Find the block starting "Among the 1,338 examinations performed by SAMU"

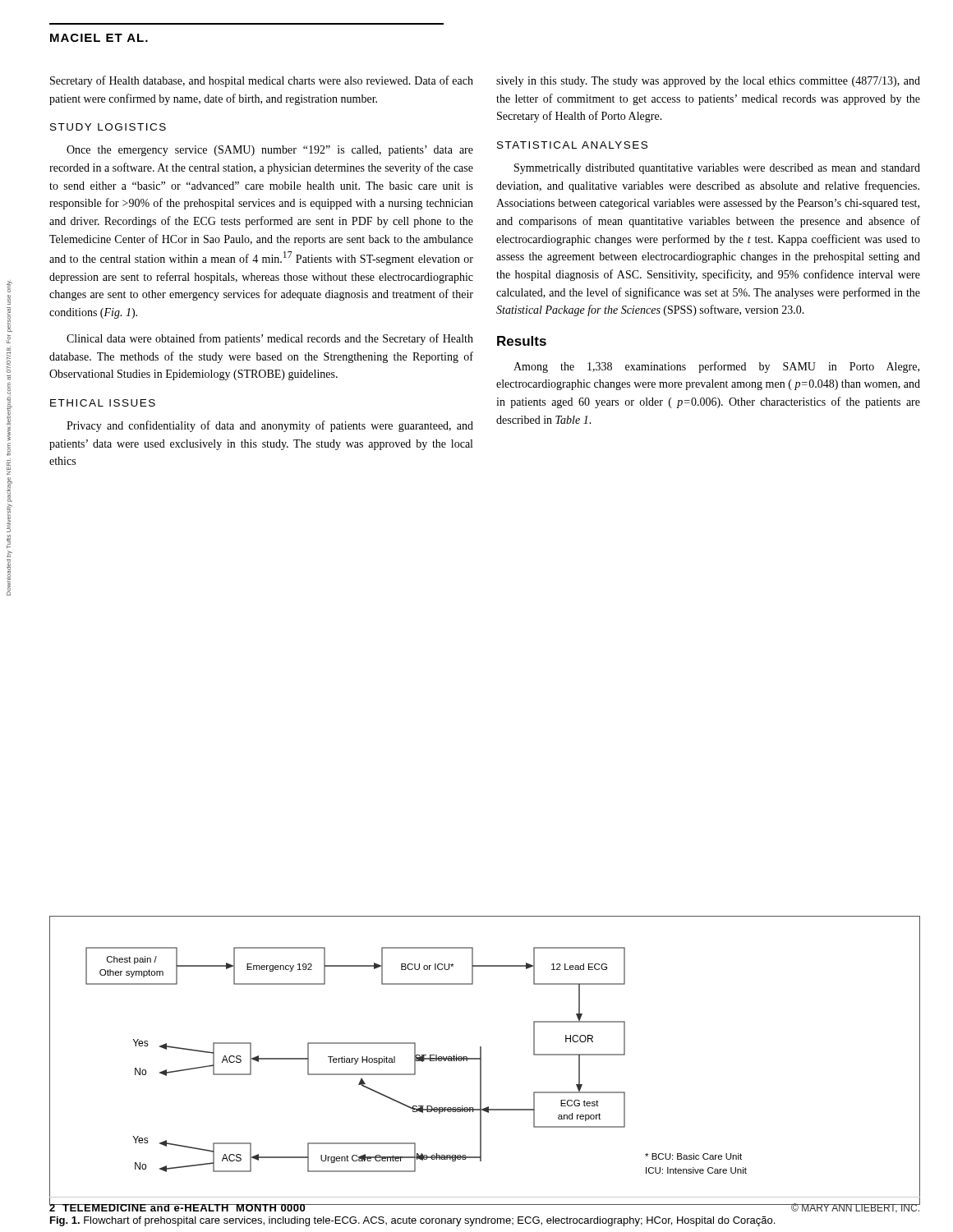coord(708,393)
